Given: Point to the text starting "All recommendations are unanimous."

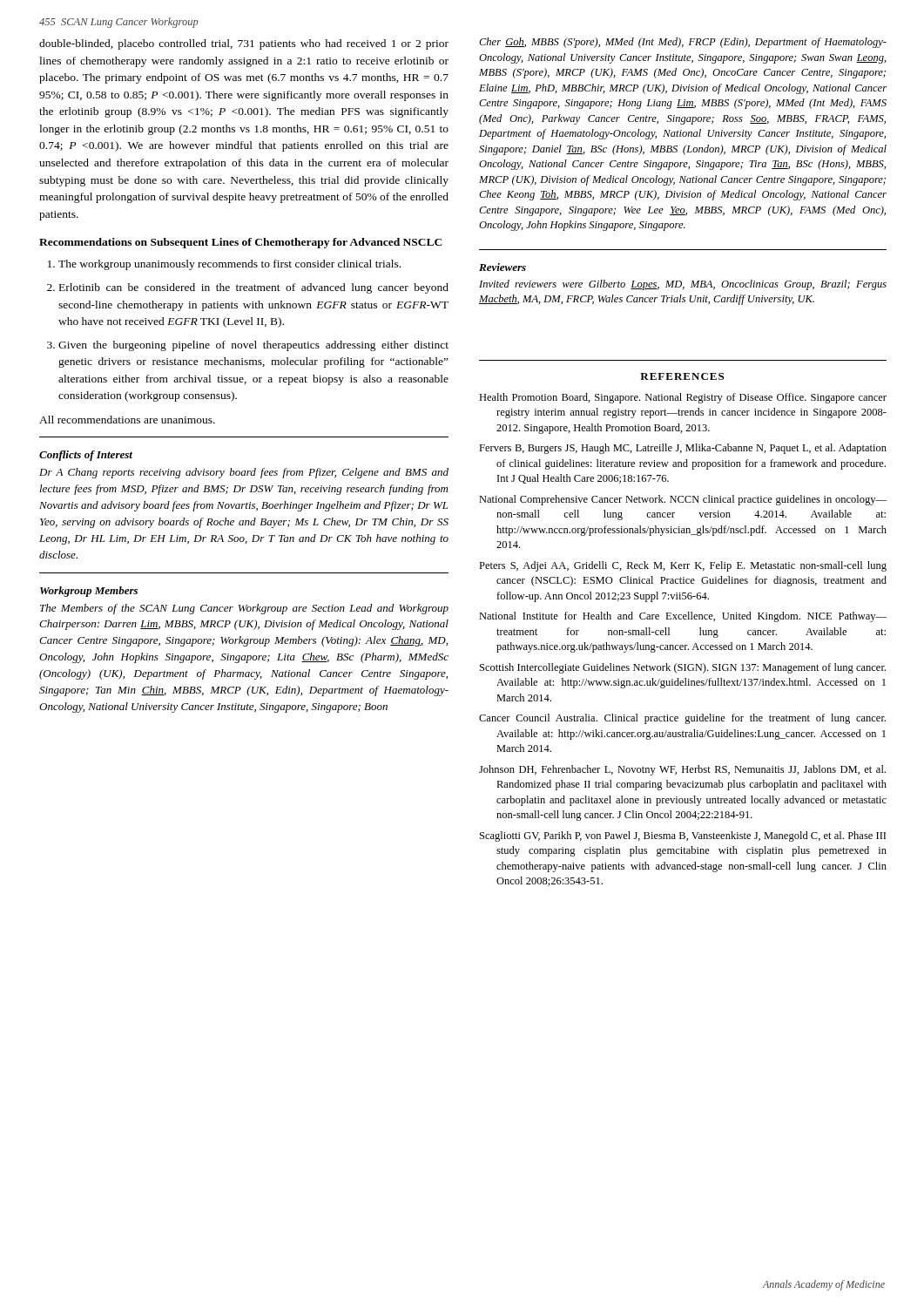Looking at the screenshot, I should tap(127, 420).
